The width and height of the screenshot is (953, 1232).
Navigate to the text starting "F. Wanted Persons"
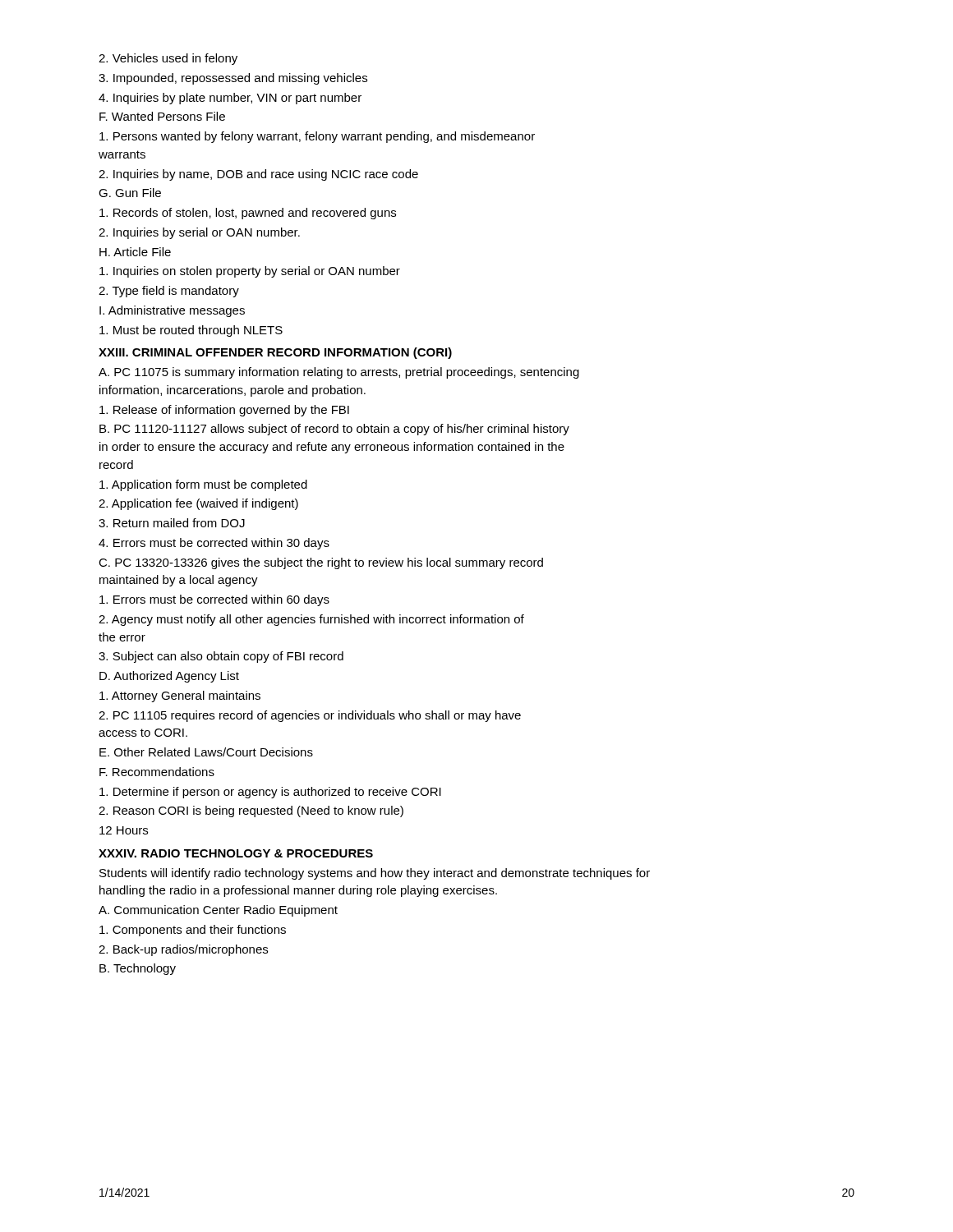[x=162, y=116]
